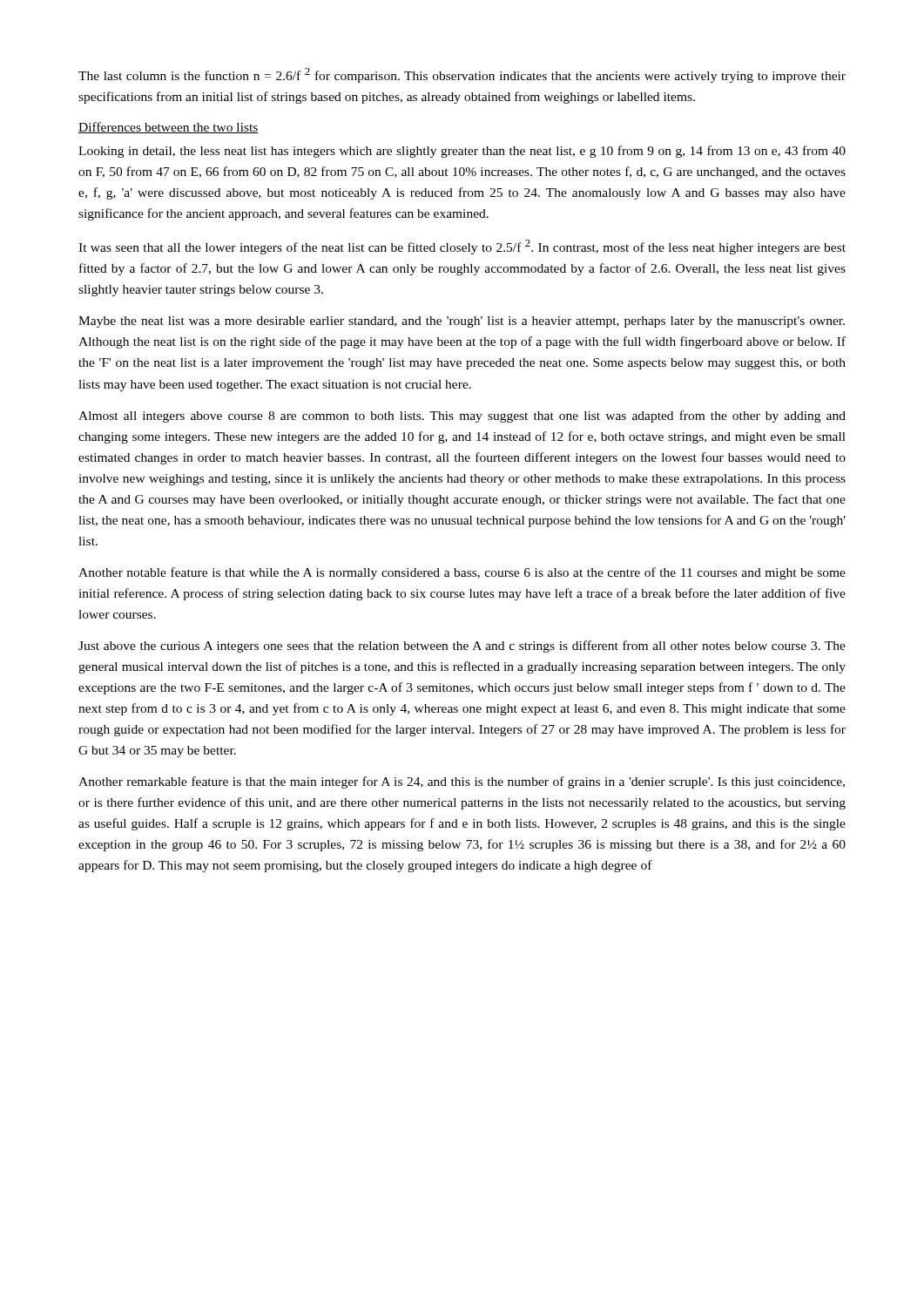The width and height of the screenshot is (924, 1307).
Task: Locate the block starting "Almost all integers above course 8 are common"
Action: pyautogui.click(x=462, y=478)
